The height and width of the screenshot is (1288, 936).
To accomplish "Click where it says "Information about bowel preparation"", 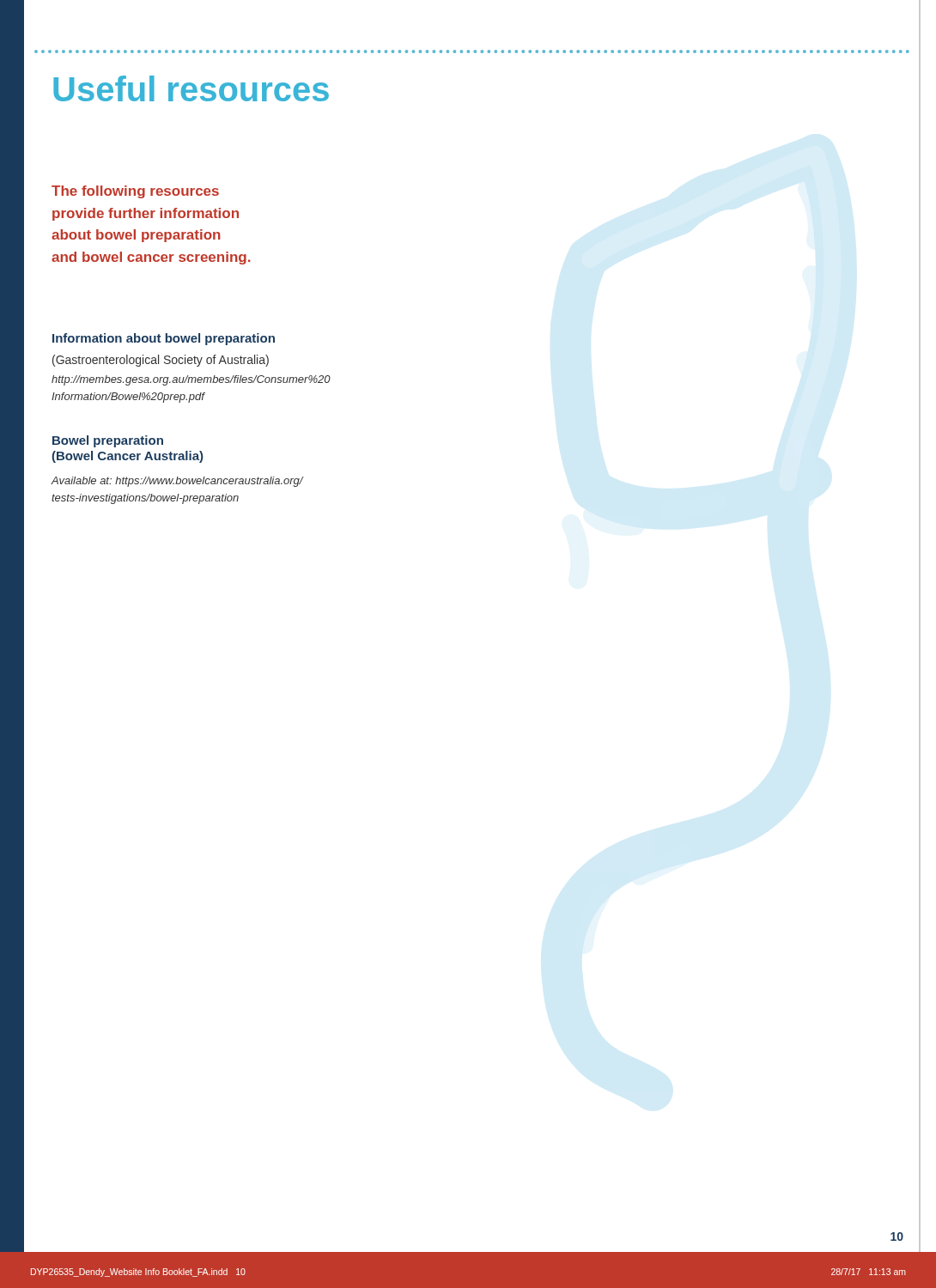I will (164, 338).
